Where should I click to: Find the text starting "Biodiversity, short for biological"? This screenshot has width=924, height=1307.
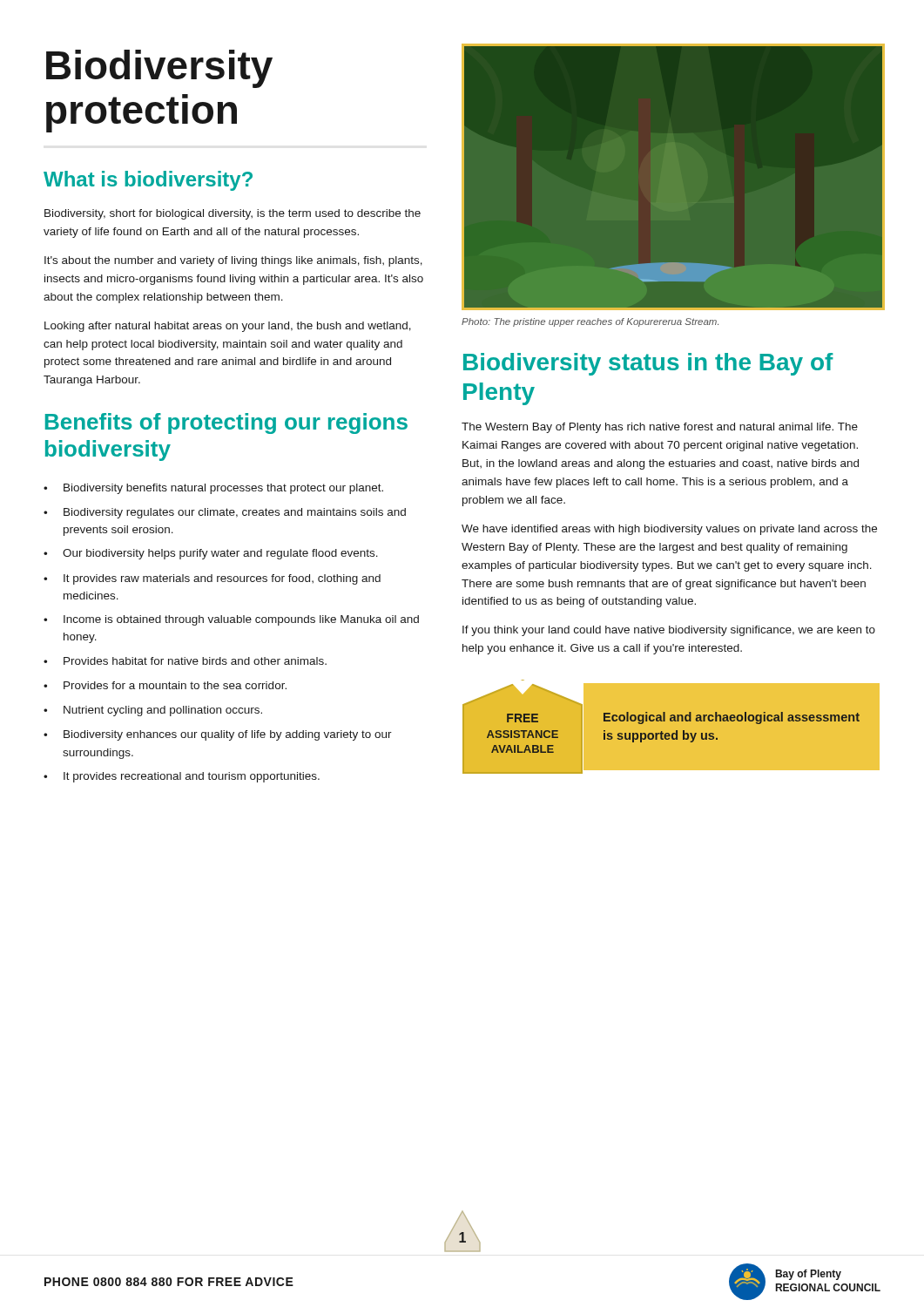(x=232, y=222)
